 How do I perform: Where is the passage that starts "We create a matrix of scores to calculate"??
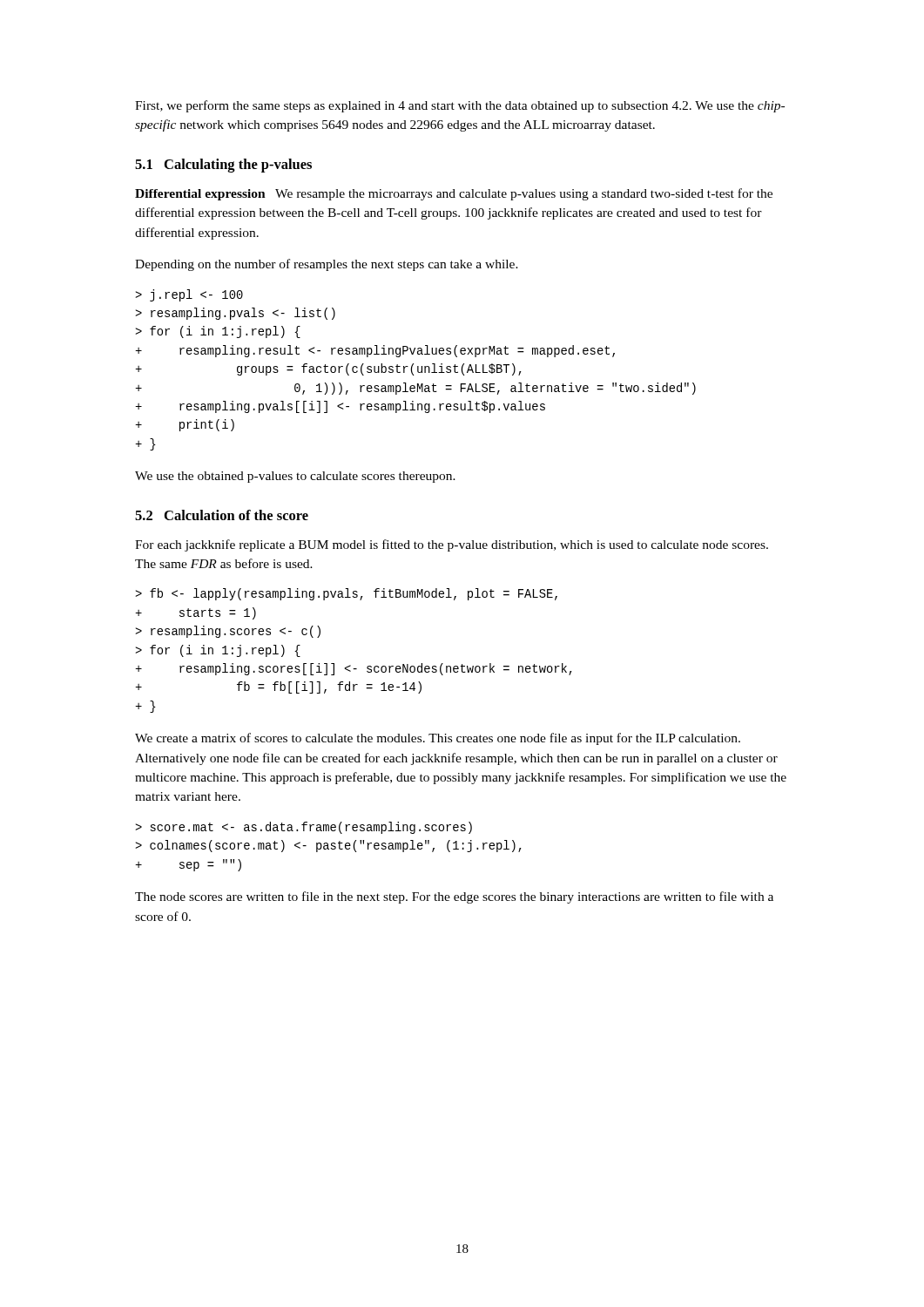461,767
